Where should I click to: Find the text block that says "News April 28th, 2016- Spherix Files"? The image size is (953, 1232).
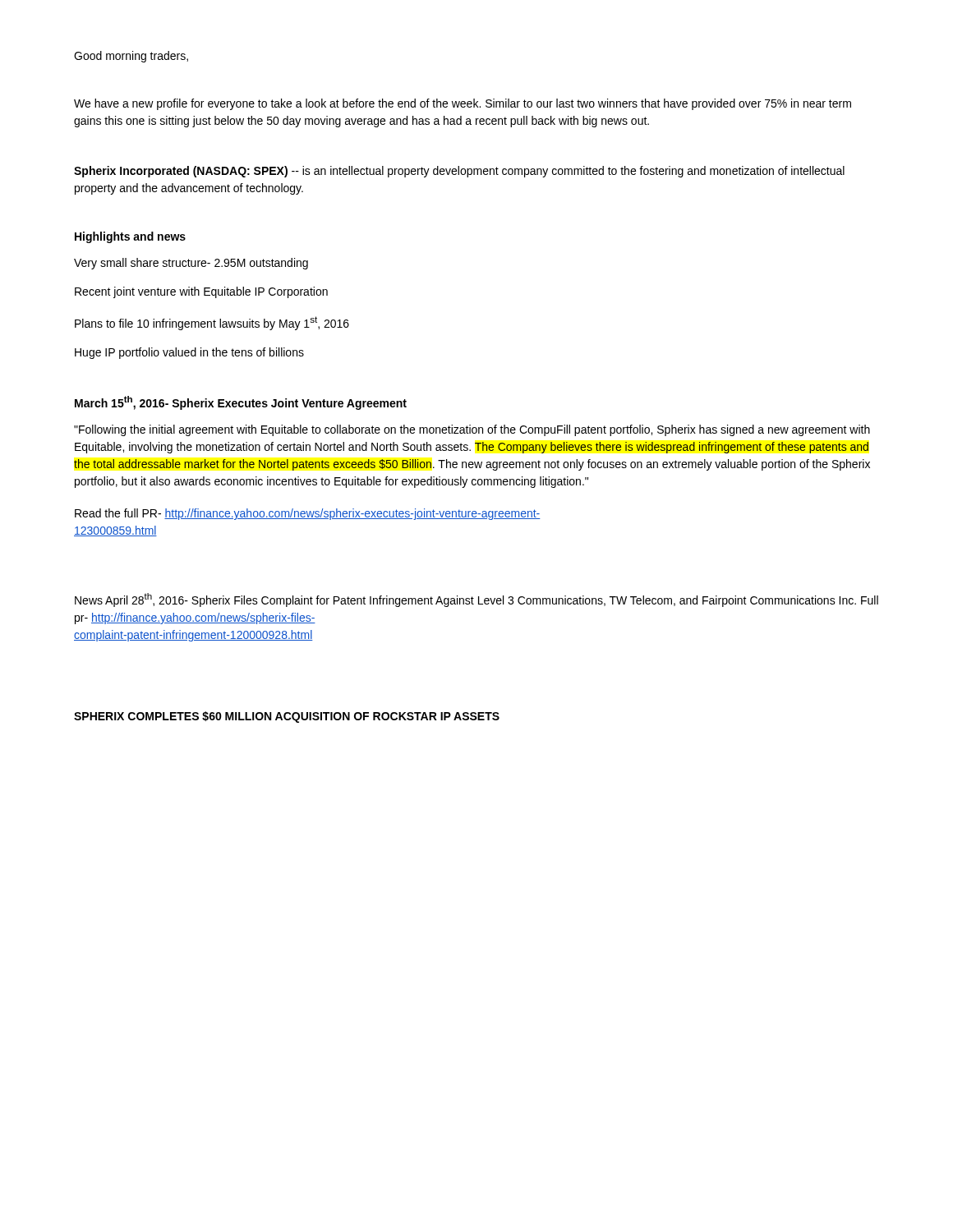click(x=476, y=600)
